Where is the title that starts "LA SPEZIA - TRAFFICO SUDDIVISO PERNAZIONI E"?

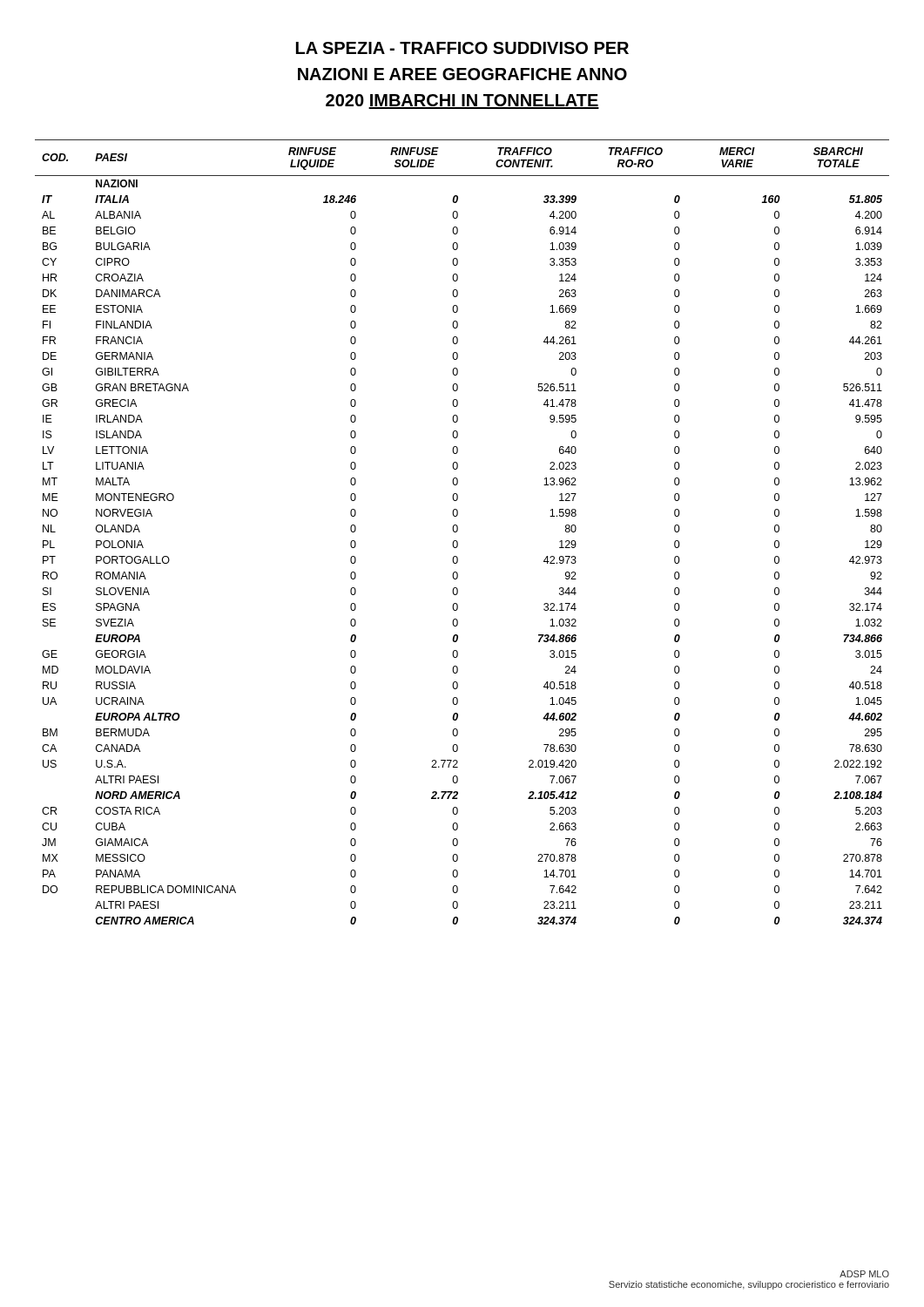[x=462, y=74]
